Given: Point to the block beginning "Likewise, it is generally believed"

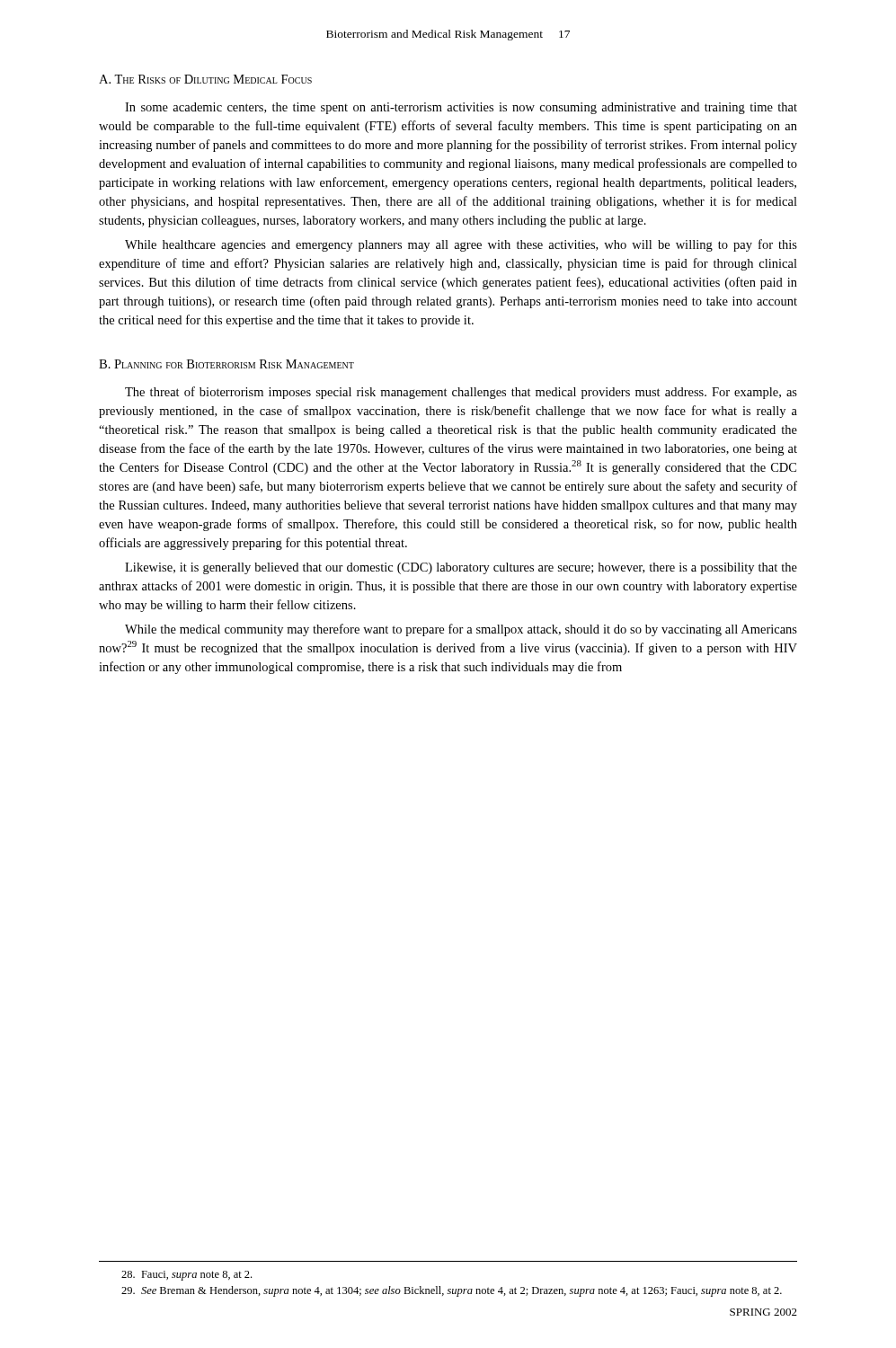Looking at the screenshot, I should point(448,587).
